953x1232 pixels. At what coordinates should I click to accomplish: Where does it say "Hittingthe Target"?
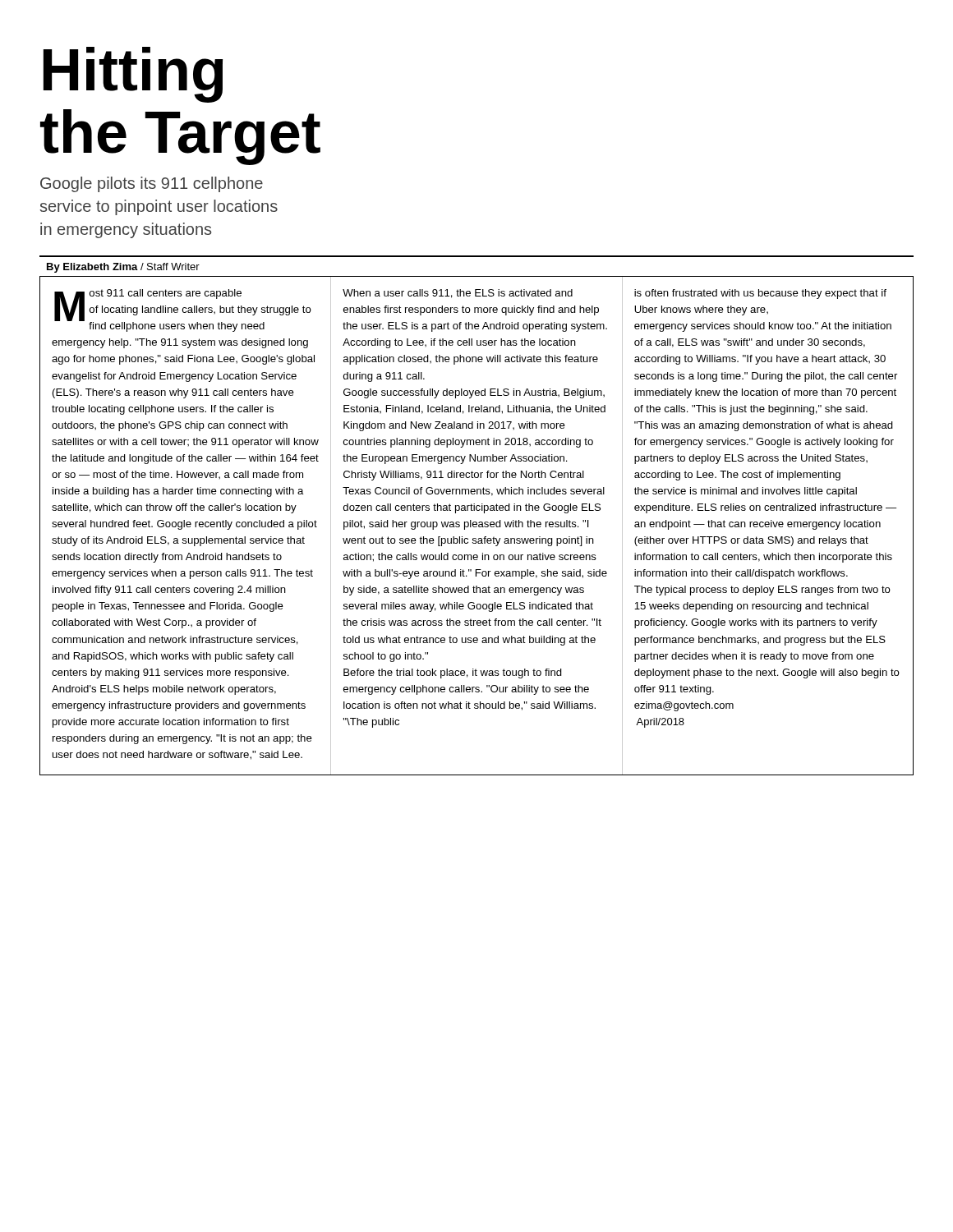pyautogui.click(x=133, y=75)
